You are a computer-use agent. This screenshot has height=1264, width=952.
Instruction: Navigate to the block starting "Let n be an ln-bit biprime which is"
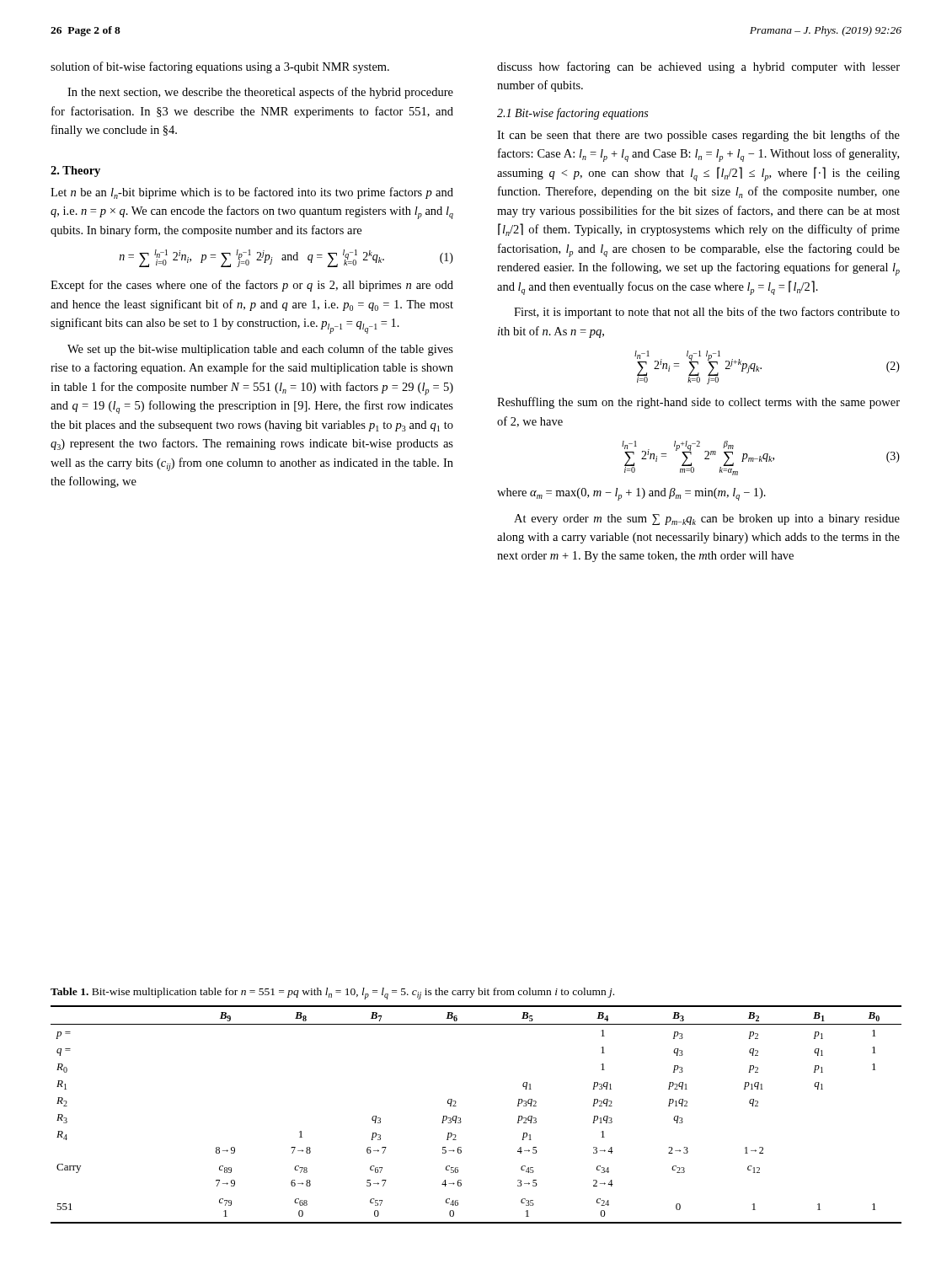point(252,211)
